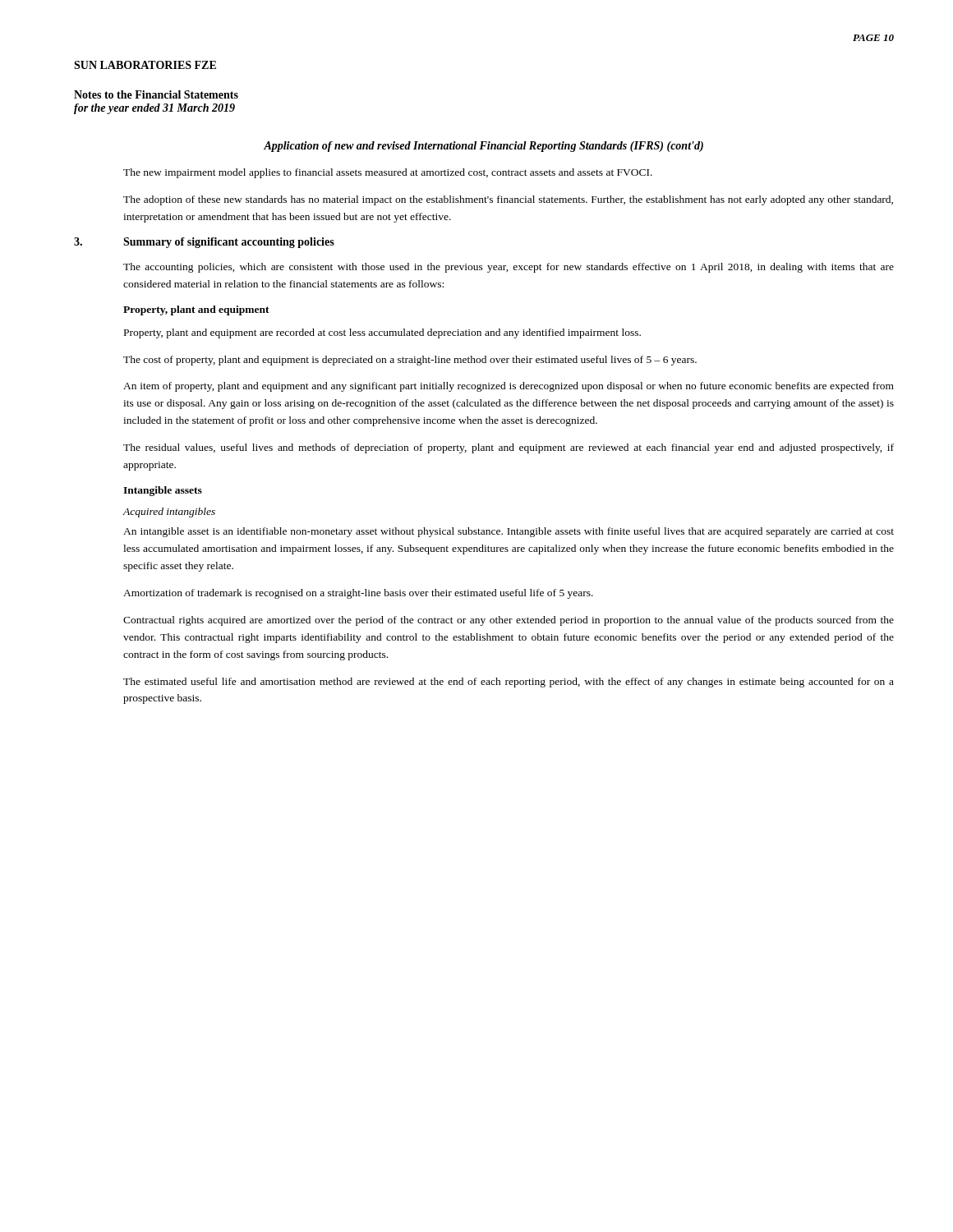Point to "Summary of significant accounting policies"
The height and width of the screenshot is (1232, 953).
[x=229, y=242]
